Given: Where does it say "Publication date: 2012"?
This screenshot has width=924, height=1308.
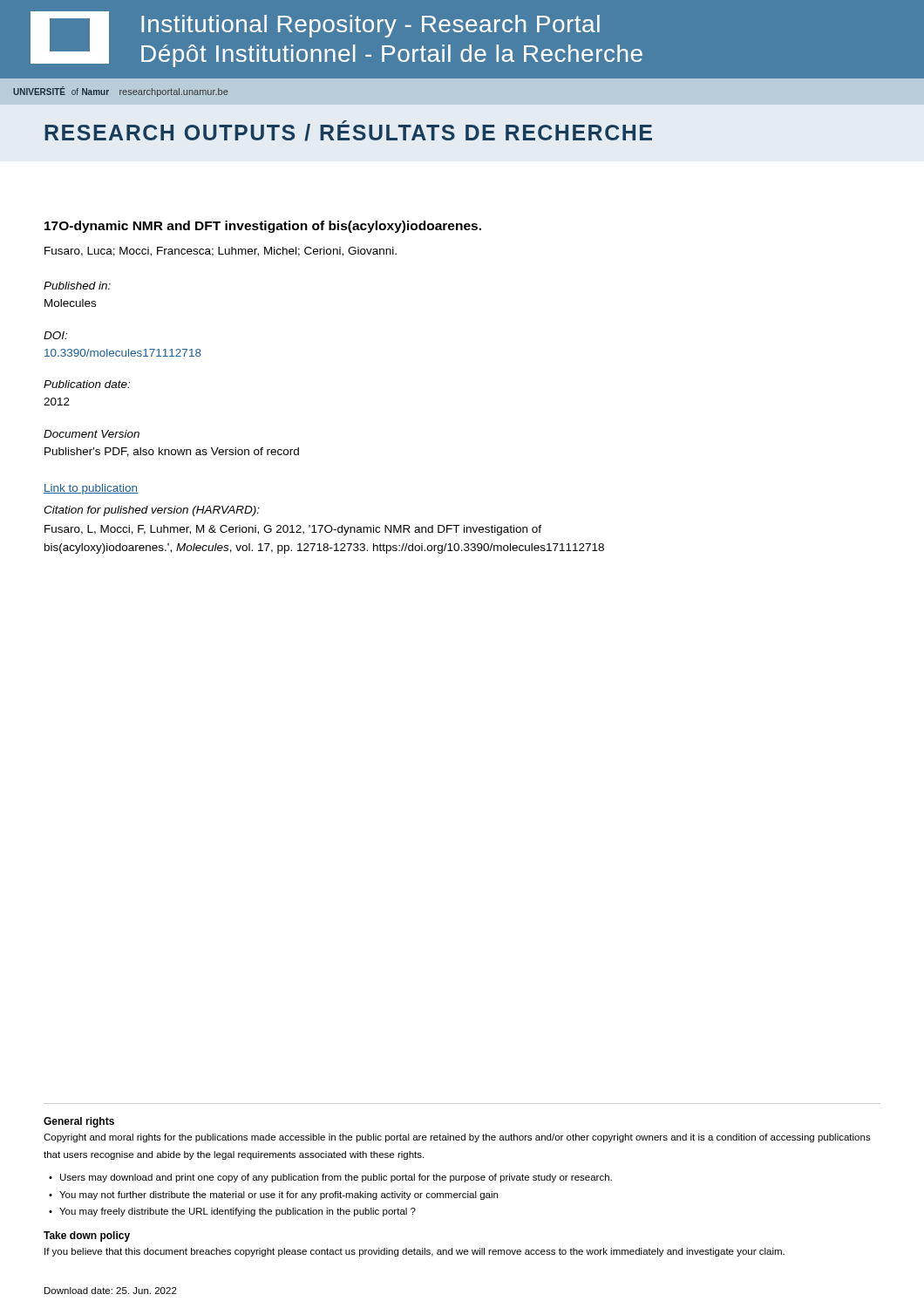Looking at the screenshot, I should click(87, 384).
